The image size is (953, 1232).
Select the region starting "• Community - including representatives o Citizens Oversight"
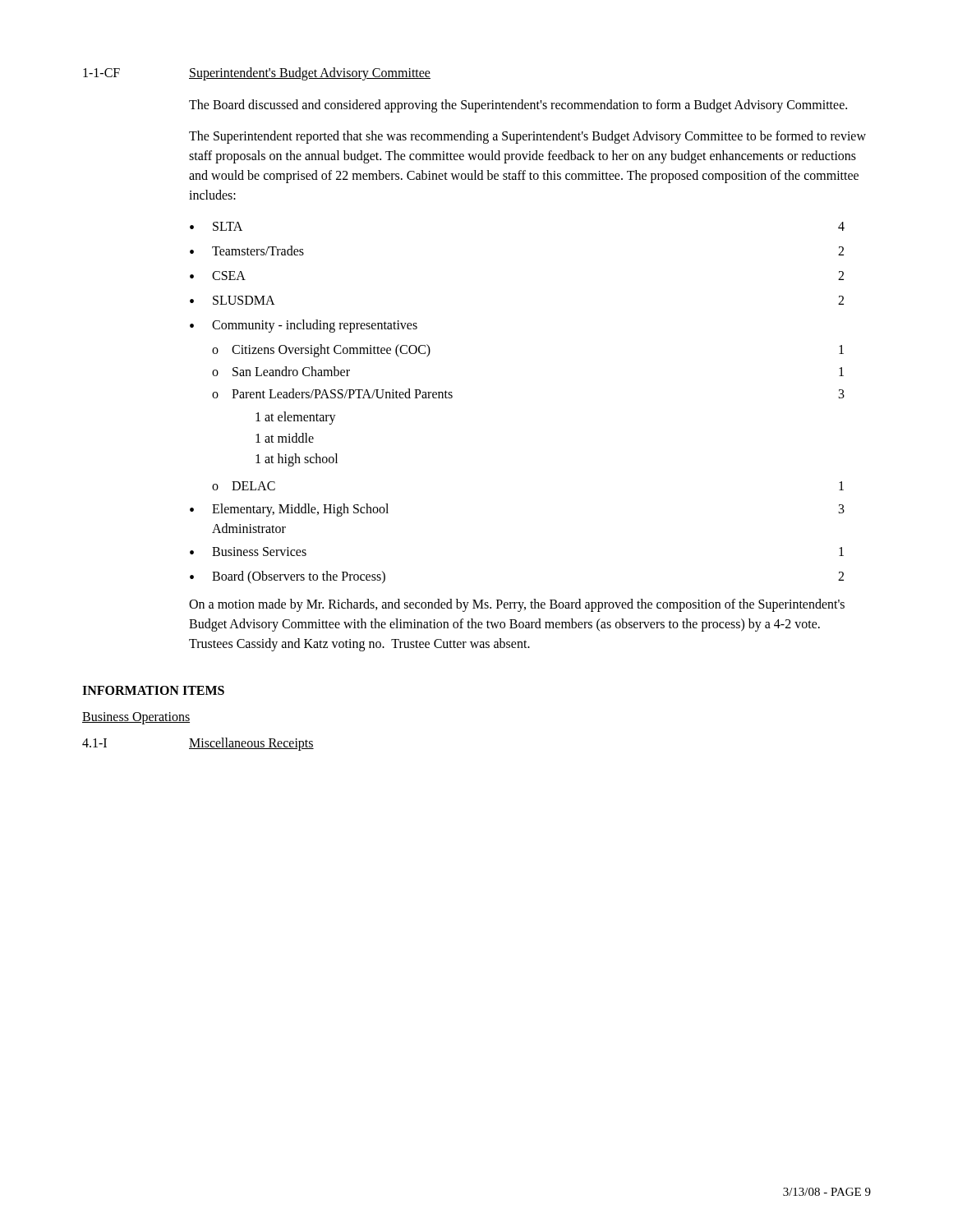click(304, 326)
